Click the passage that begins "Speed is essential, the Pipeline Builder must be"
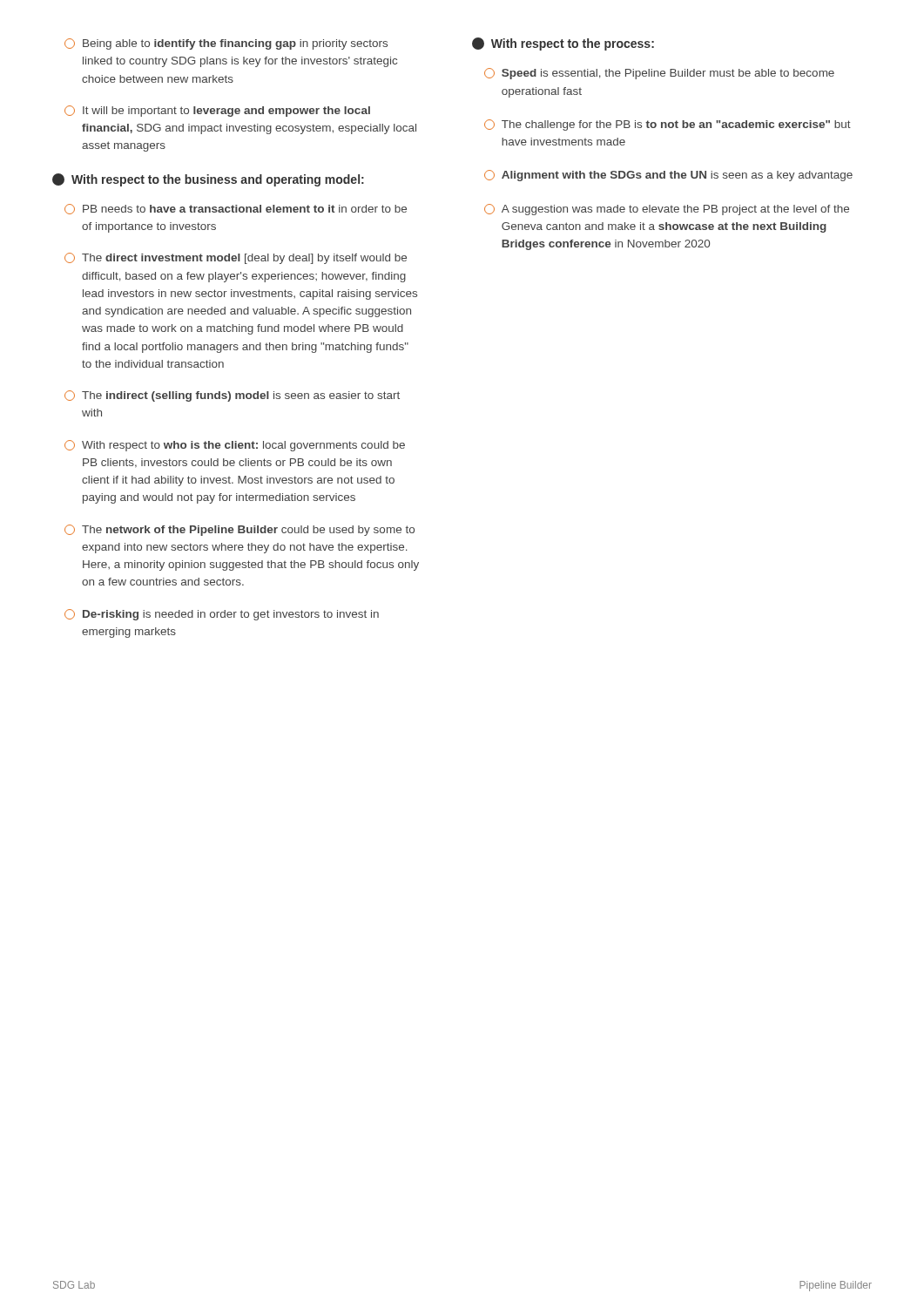The height and width of the screenshot is (1307, 924). [x=678, y=82]
